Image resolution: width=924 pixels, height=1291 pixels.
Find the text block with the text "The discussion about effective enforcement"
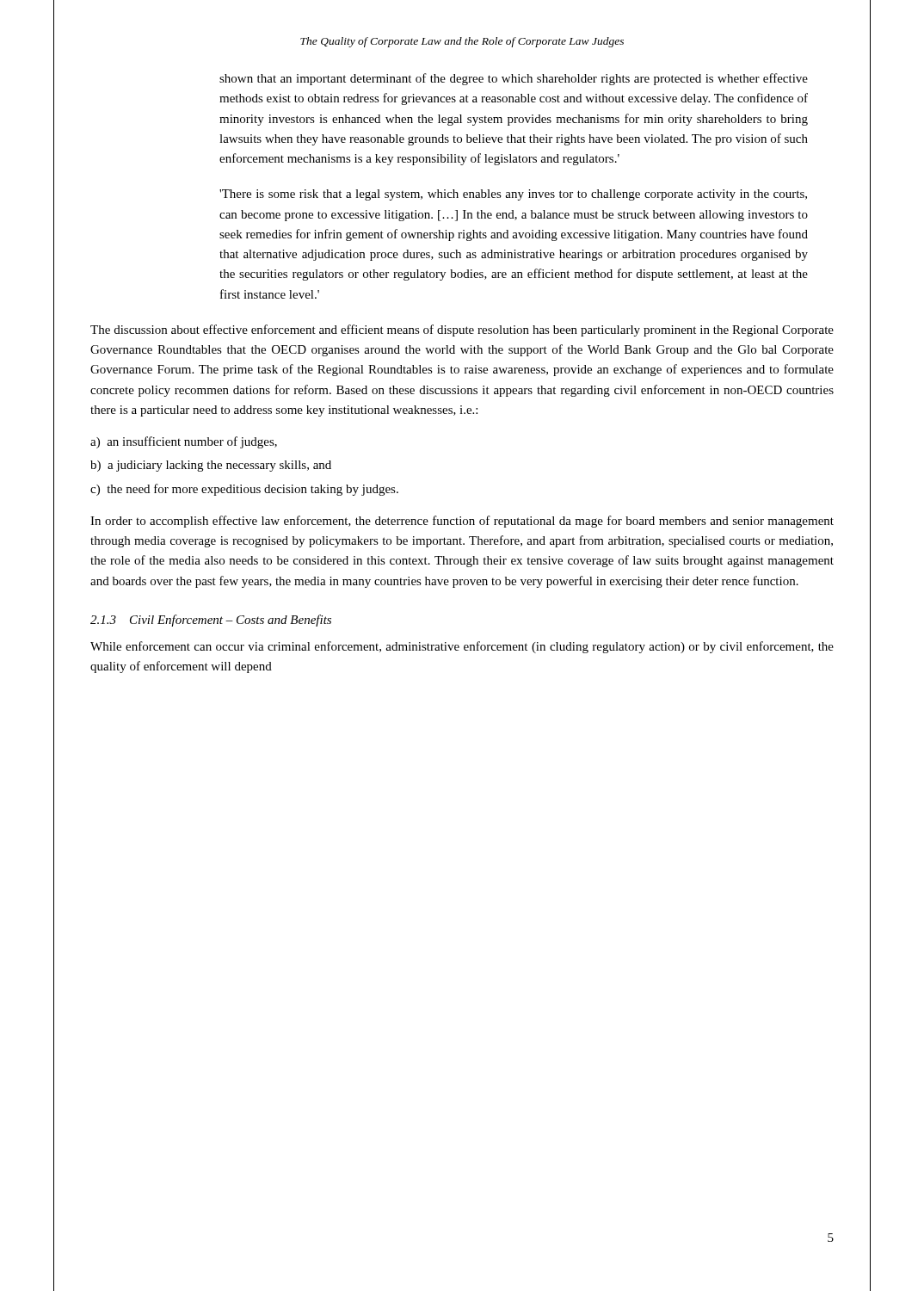pos(462,369)
